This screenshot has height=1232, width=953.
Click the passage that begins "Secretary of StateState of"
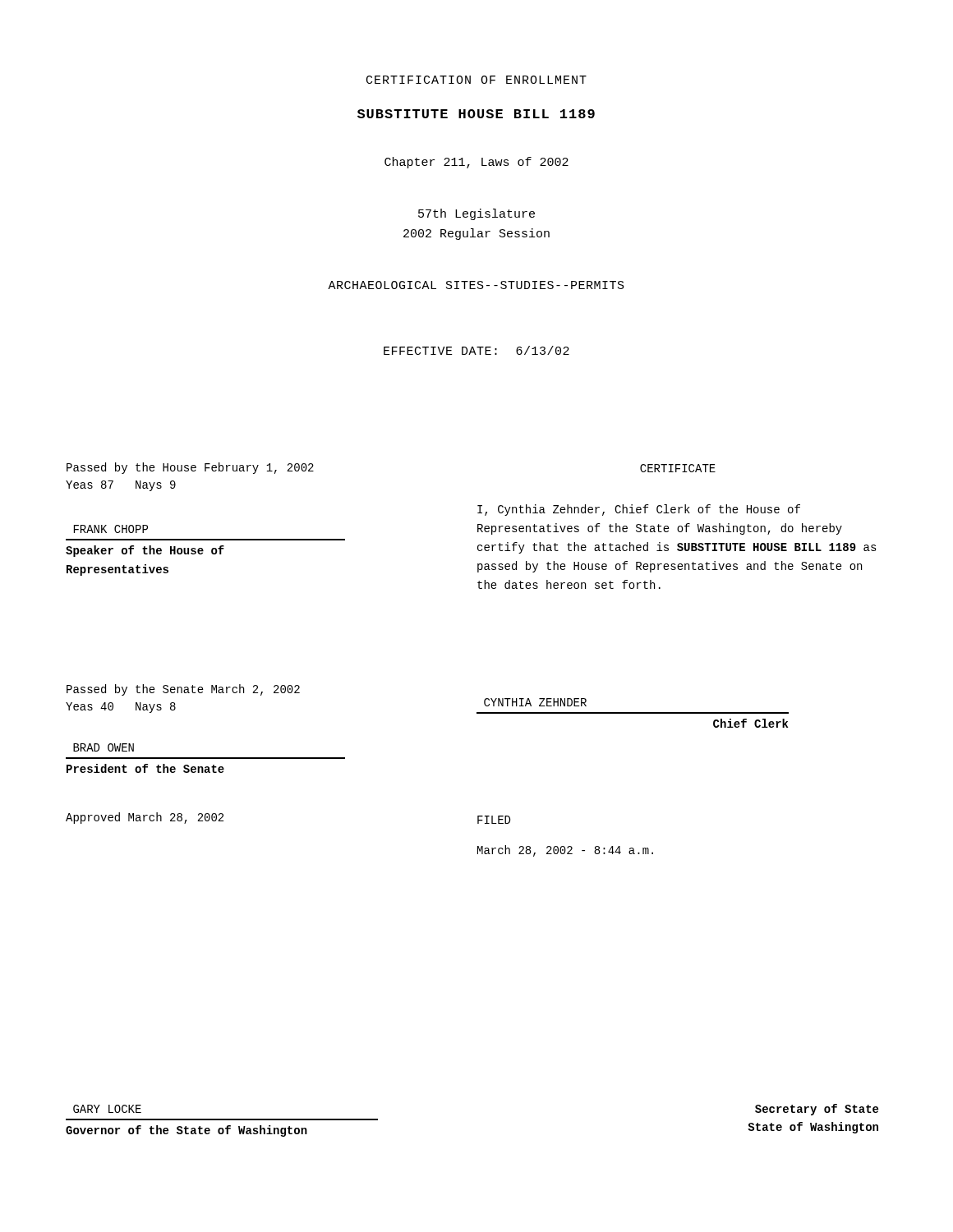813,1119
